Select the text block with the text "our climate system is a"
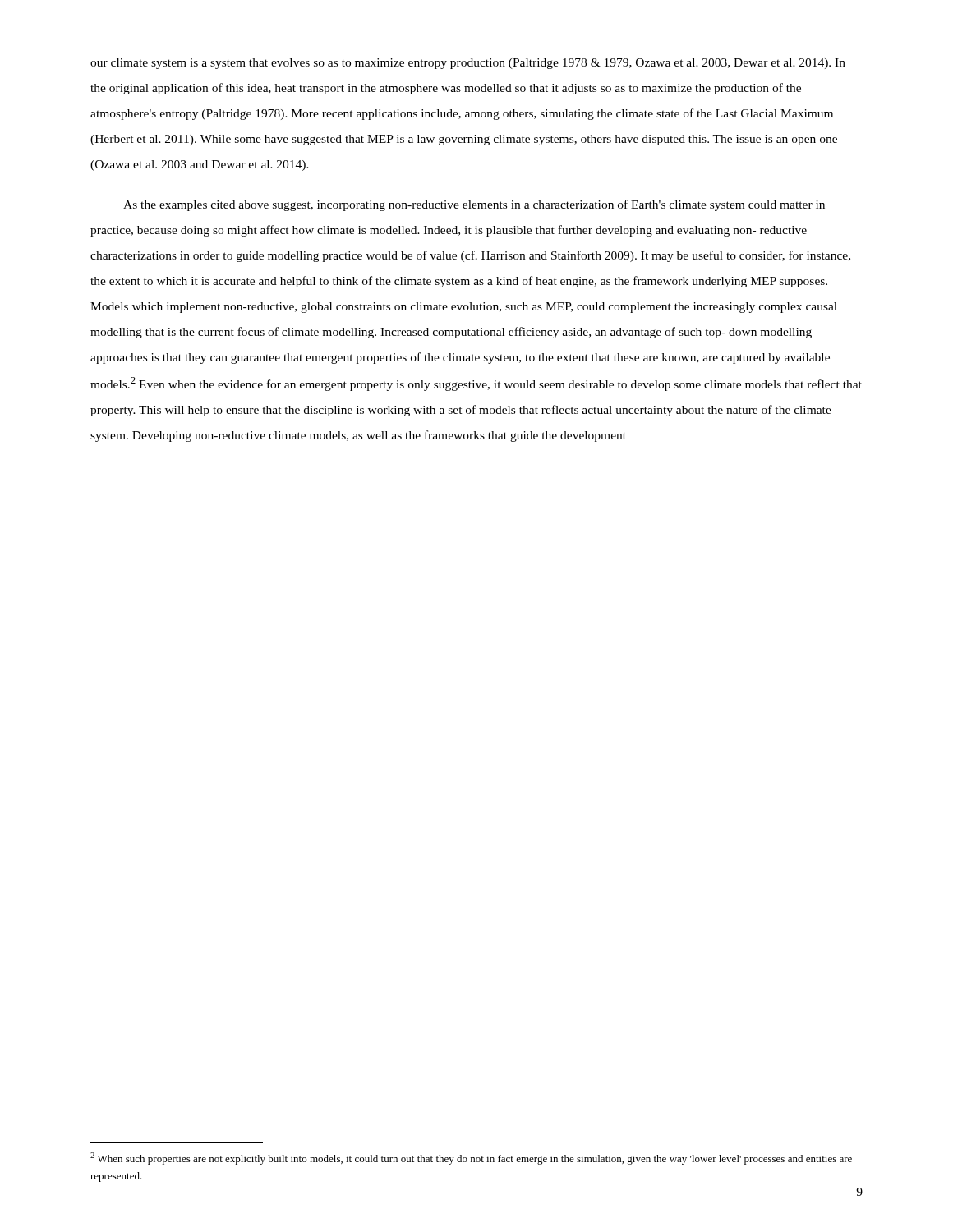The image size is (953, 1232). [468, 113]
